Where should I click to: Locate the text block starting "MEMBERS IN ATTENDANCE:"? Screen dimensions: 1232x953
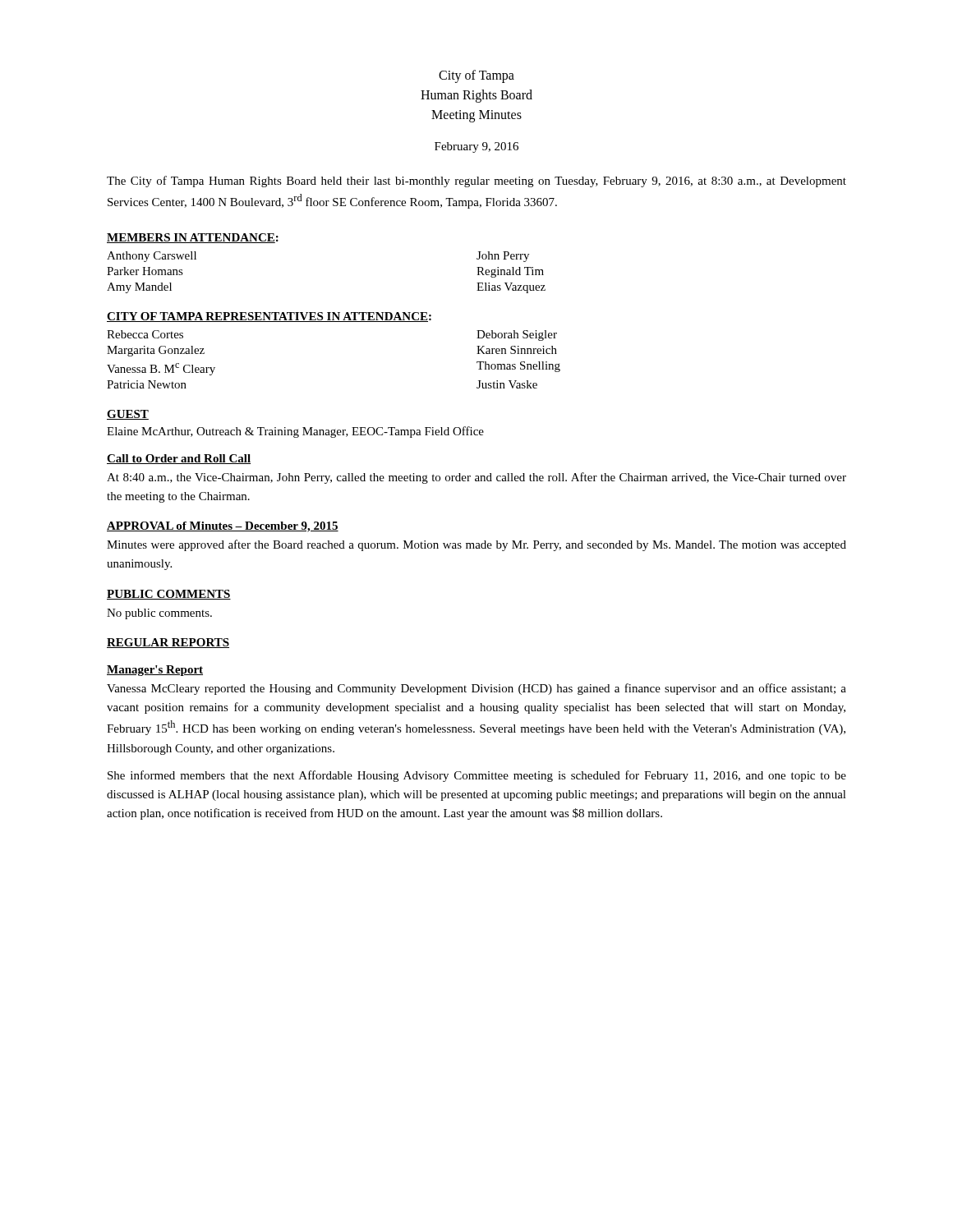[x=193, y=237]
